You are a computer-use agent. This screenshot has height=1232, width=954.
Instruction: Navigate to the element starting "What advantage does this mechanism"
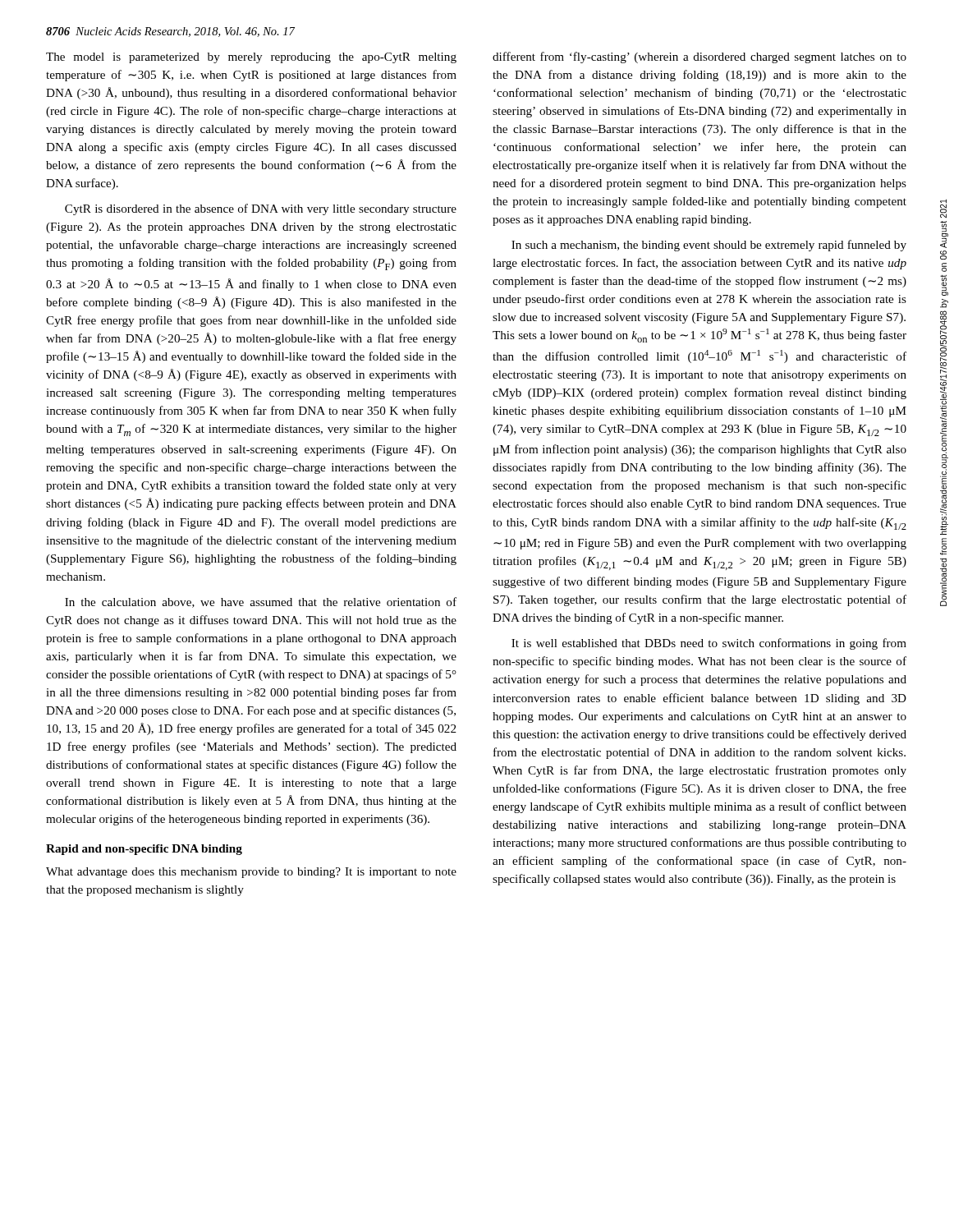251,880
